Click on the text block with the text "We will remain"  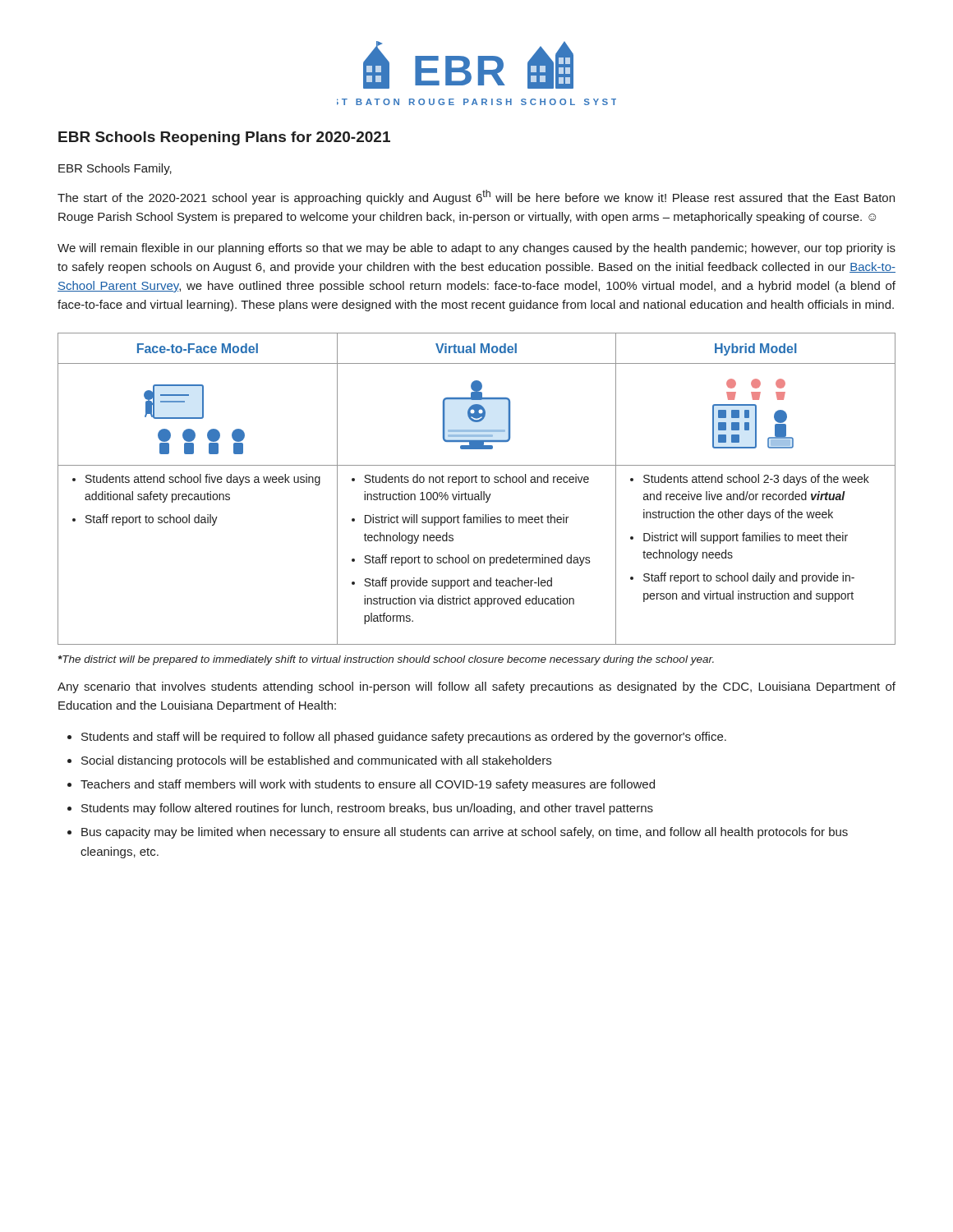point(476,276)
